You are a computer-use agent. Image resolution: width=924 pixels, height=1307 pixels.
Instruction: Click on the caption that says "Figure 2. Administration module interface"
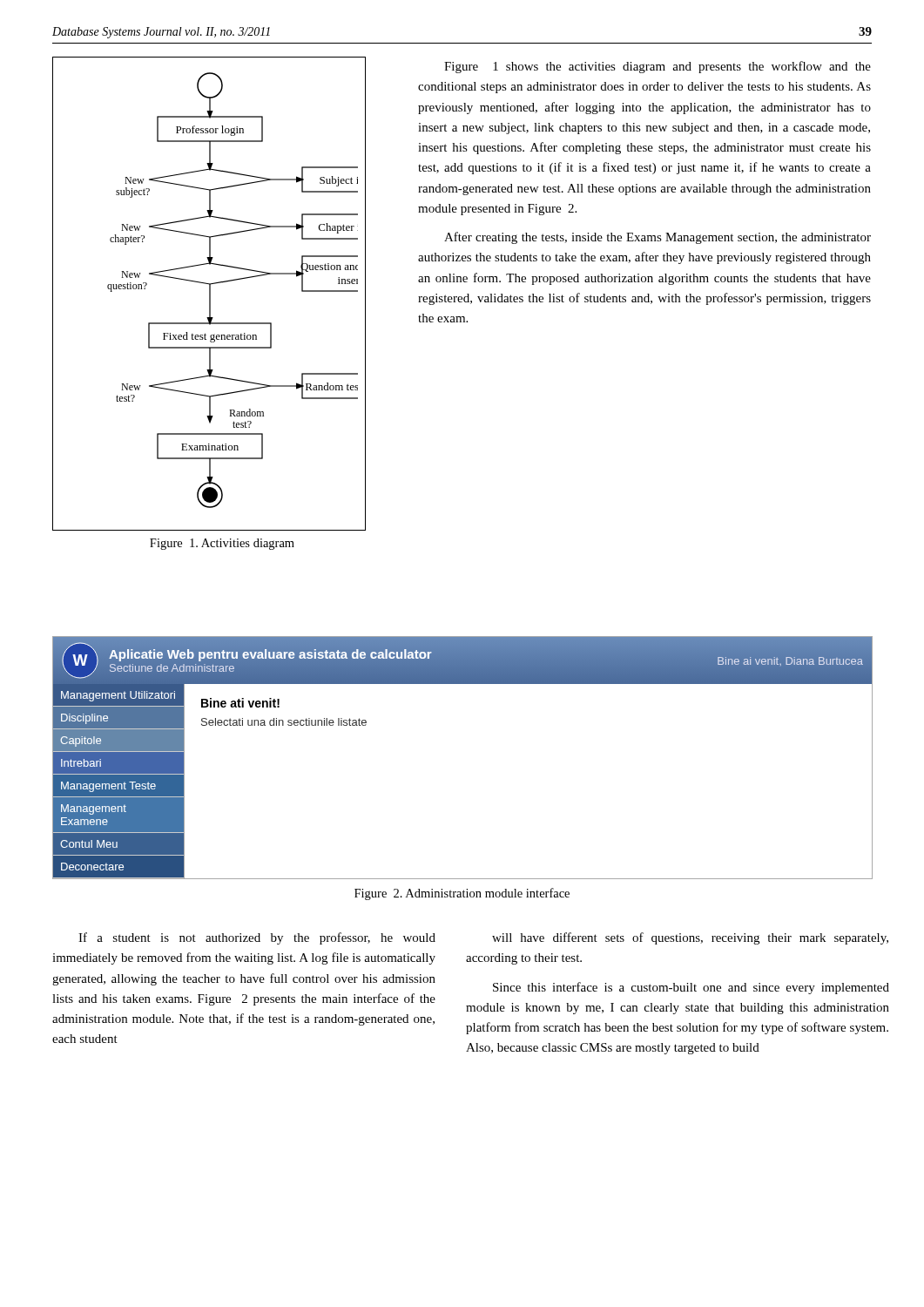(x=462, y=893)
